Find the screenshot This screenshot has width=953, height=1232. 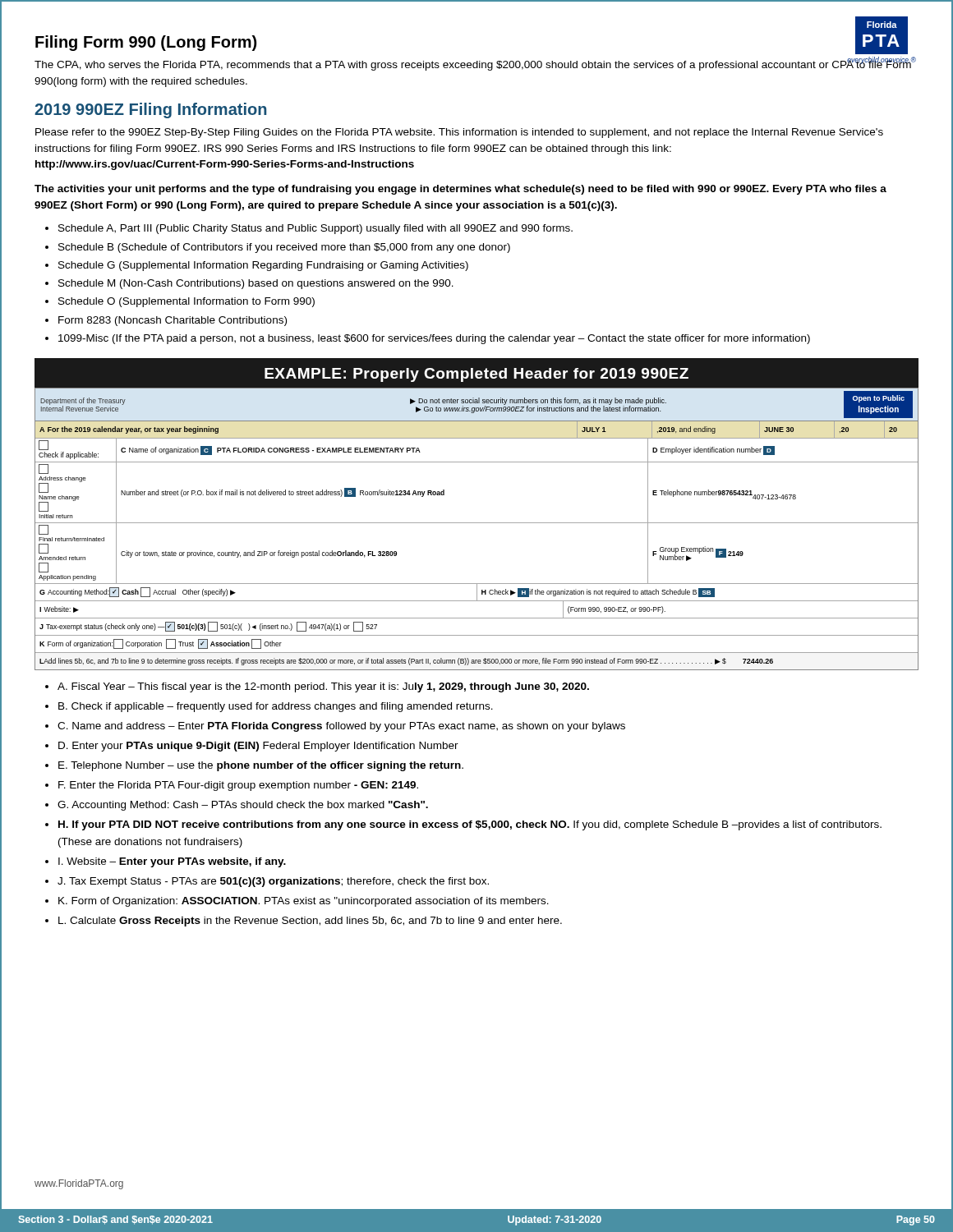tap(476, 529)
